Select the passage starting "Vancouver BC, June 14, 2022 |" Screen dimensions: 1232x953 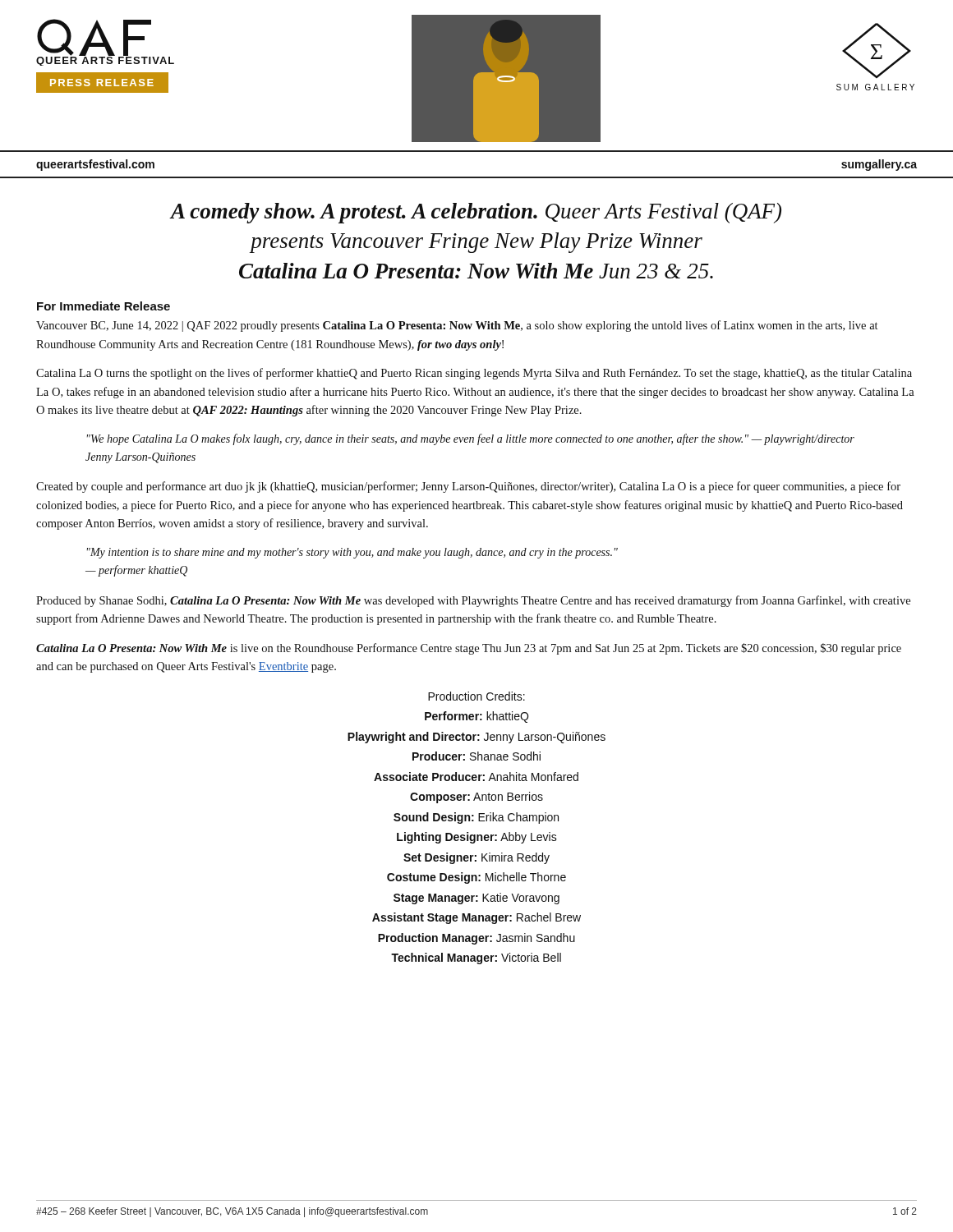(x=457, y=335)
